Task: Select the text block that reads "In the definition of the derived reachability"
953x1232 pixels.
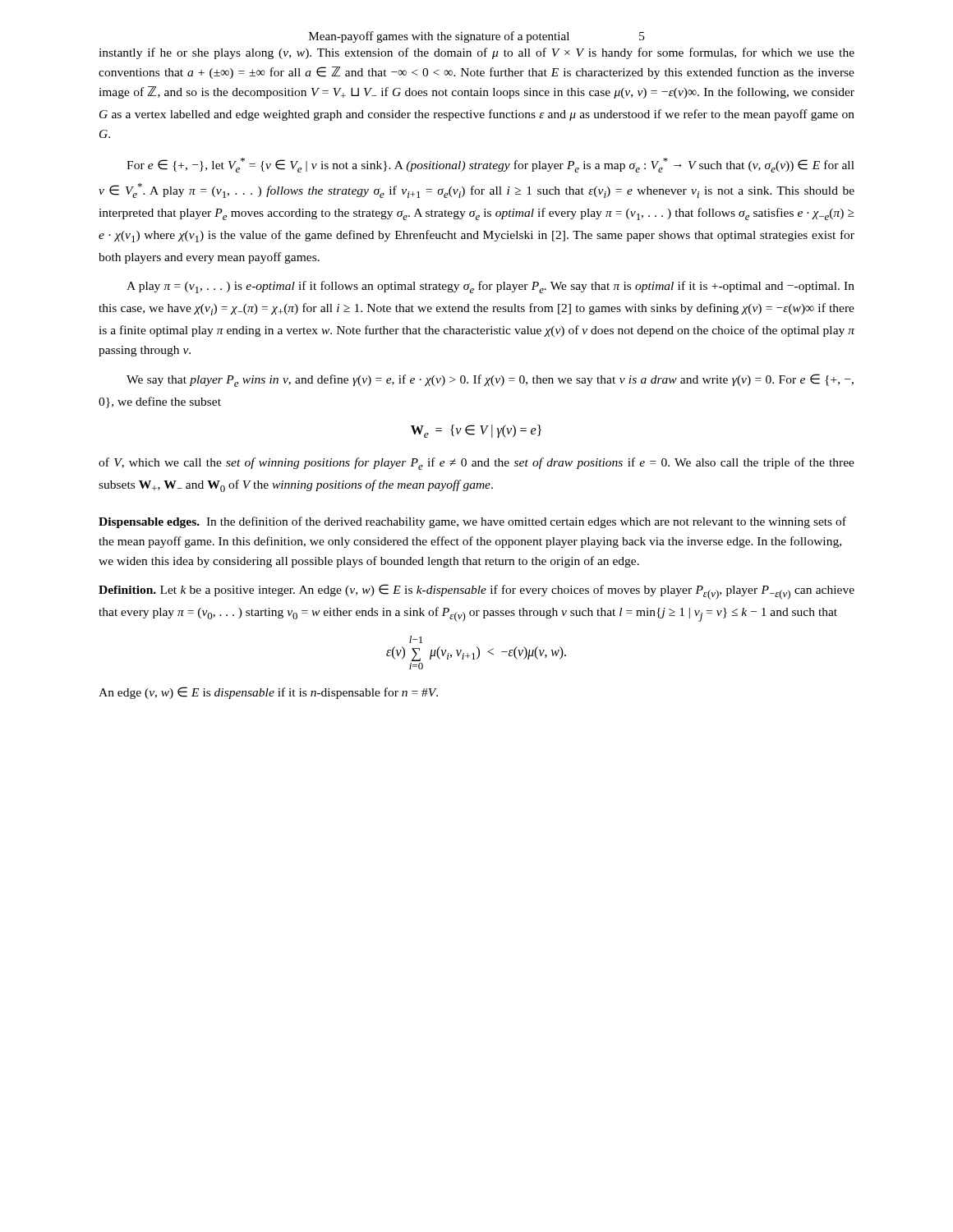Action: point(472,541)
